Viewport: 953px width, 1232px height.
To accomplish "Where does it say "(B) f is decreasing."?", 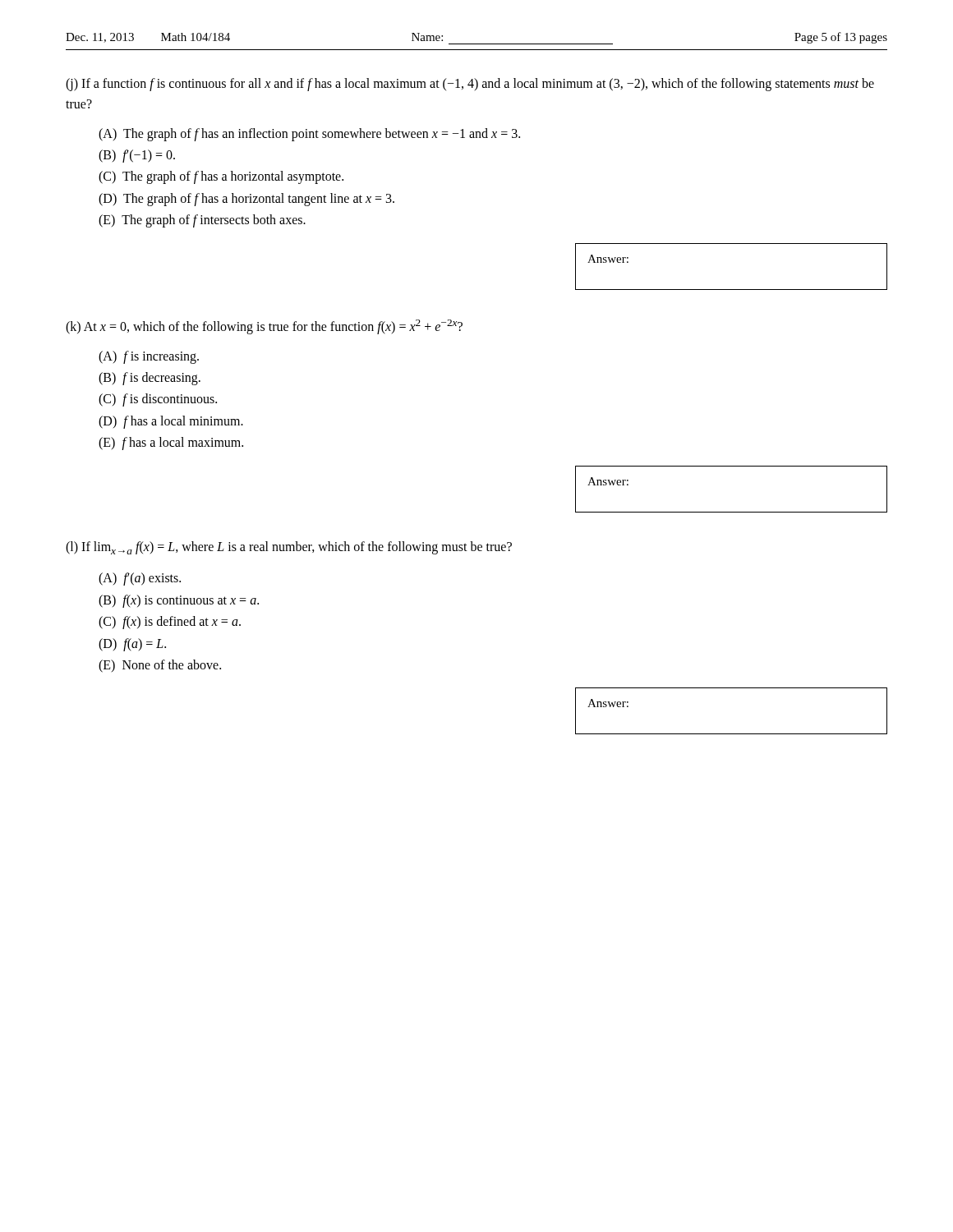I will 150,377.
